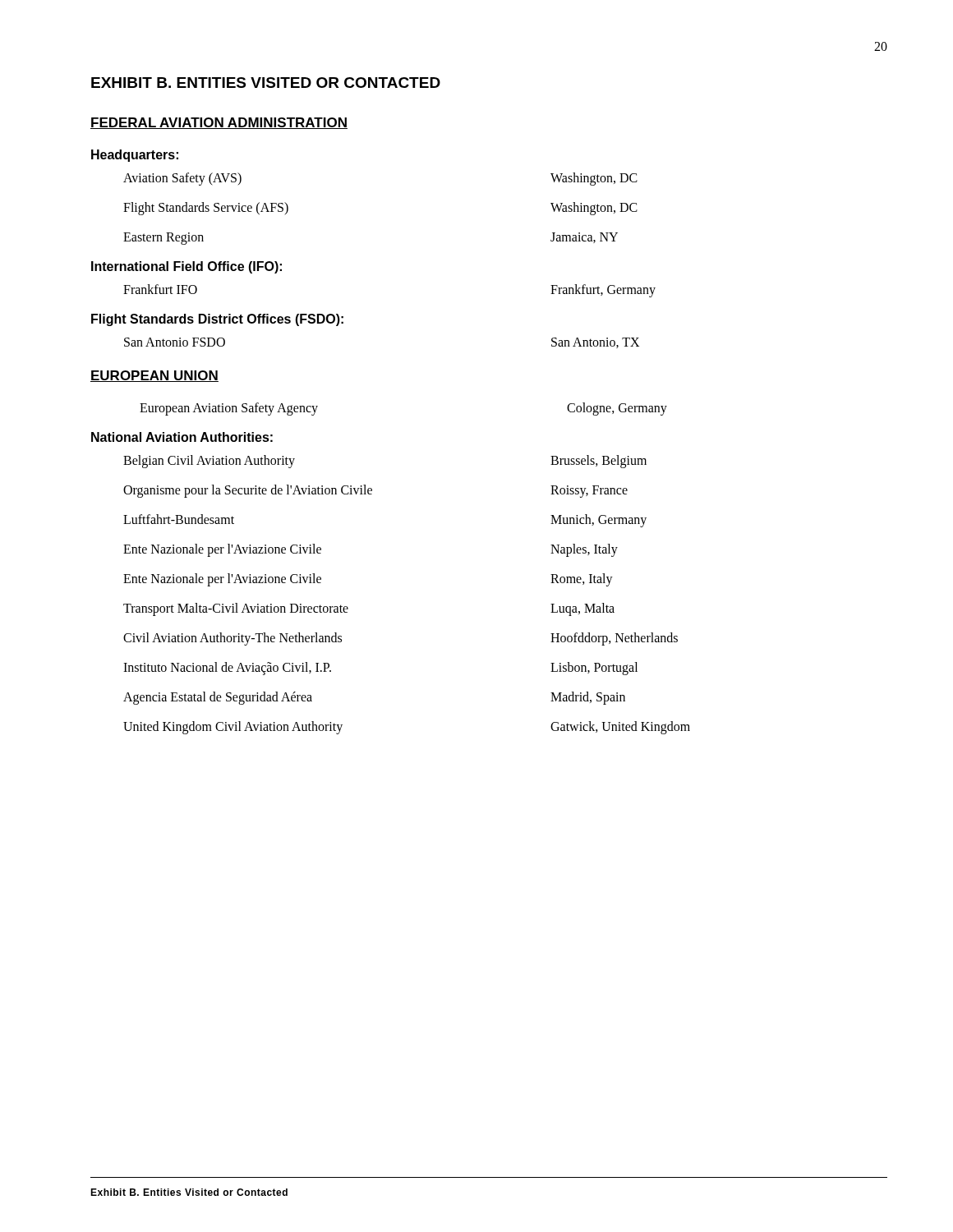Navigate to the passage starting "Organisme pour la Securite de l'Aviation"
Screen dimensions: 1232x953
pos(375,491)
